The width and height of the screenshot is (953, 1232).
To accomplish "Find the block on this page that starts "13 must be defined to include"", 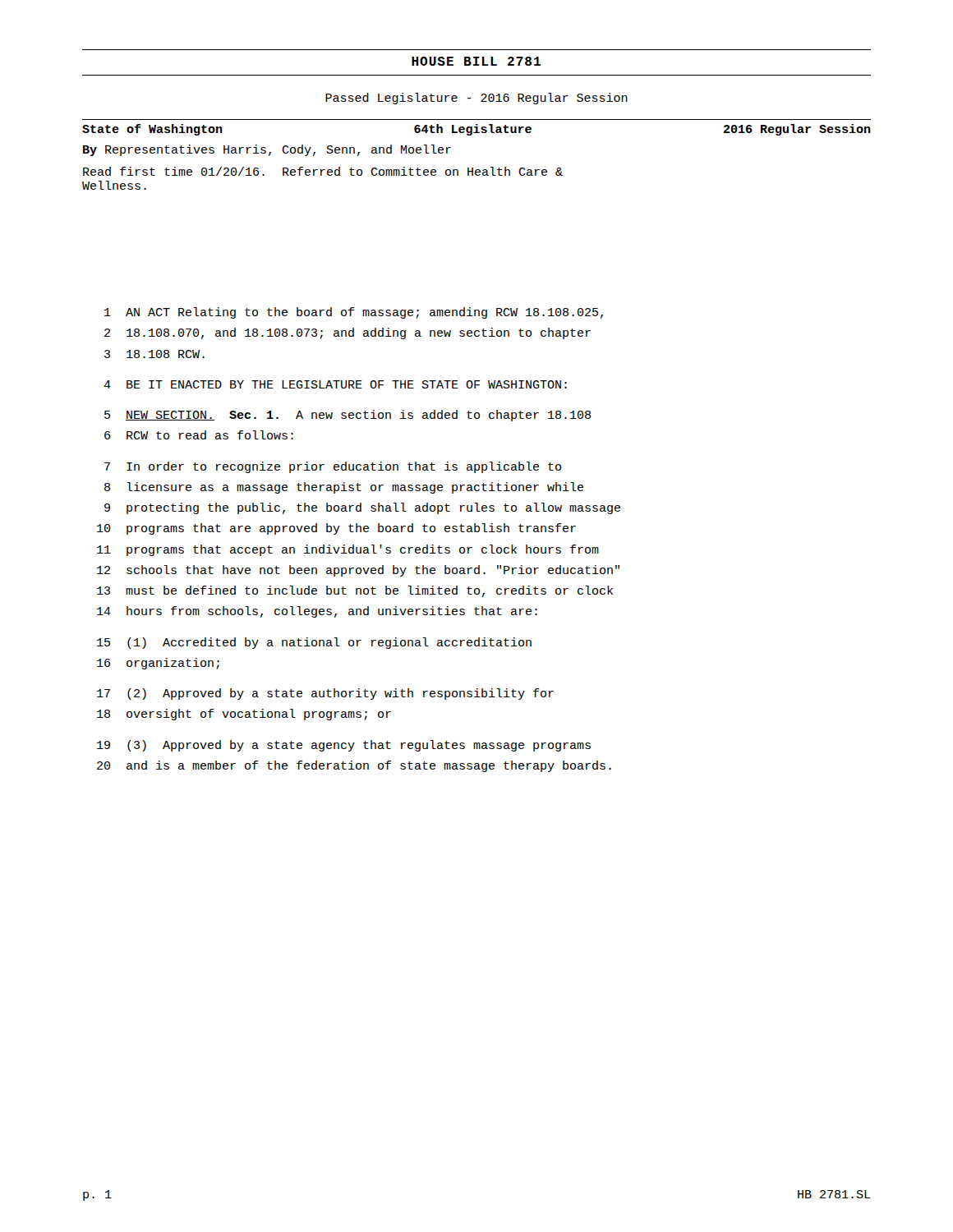I will pyautogui.click(x=476, y=592).
